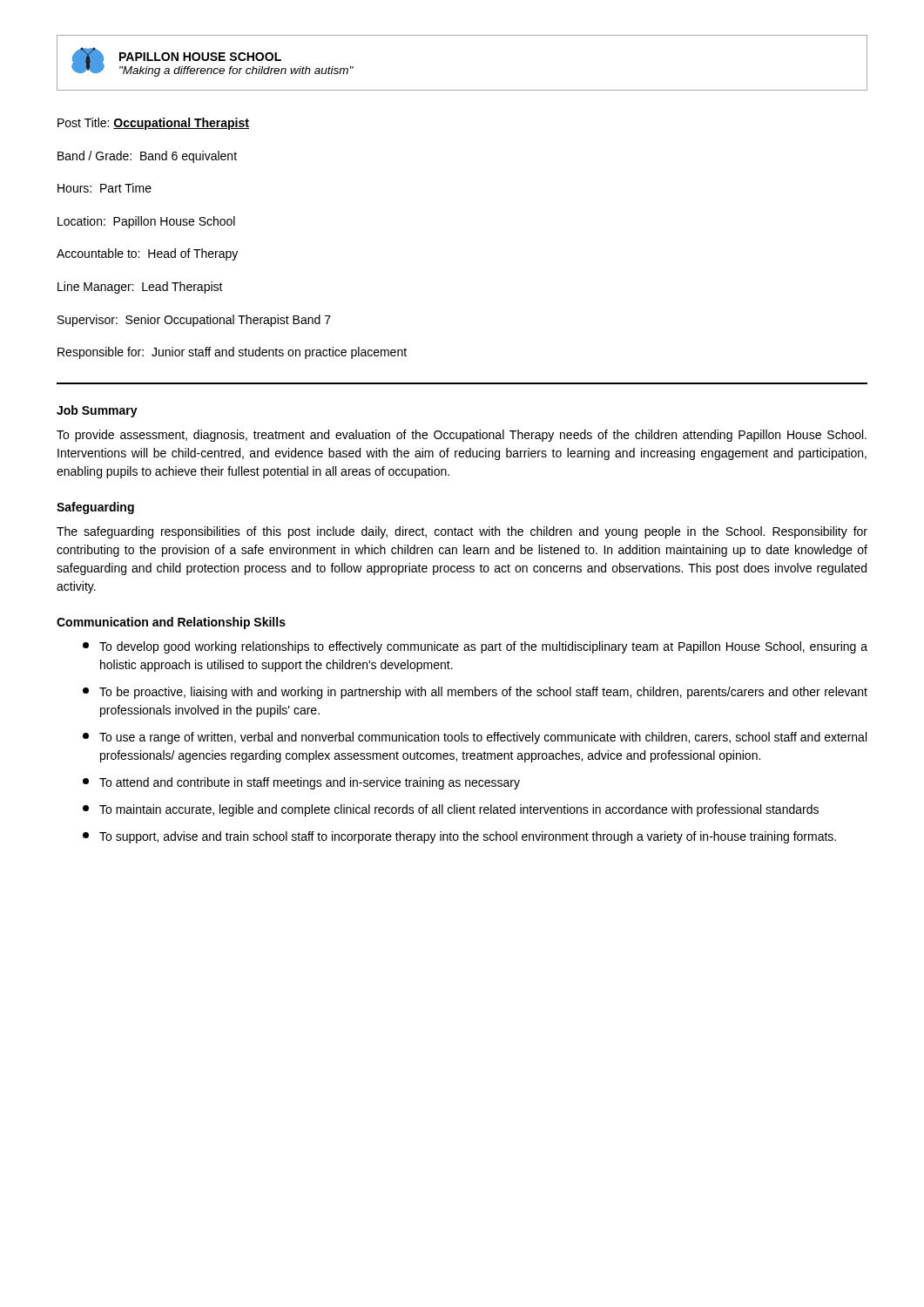The image size is (924, 1307).
Task: Locate the passage starting "Hours: Part Time"
Action: [x=104, y=188]
